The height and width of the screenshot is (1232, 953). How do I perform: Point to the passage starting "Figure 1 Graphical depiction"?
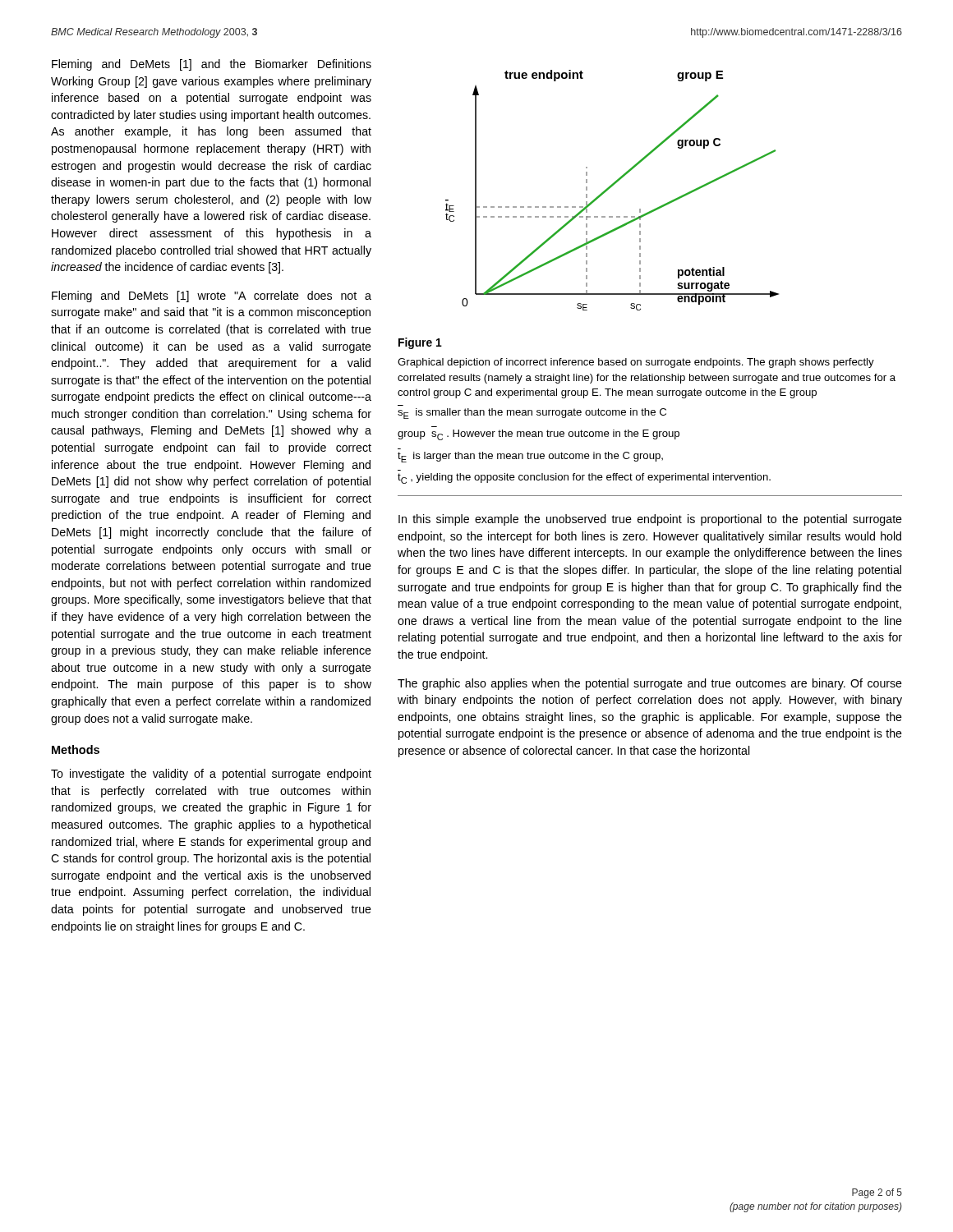tap(650, 416)
